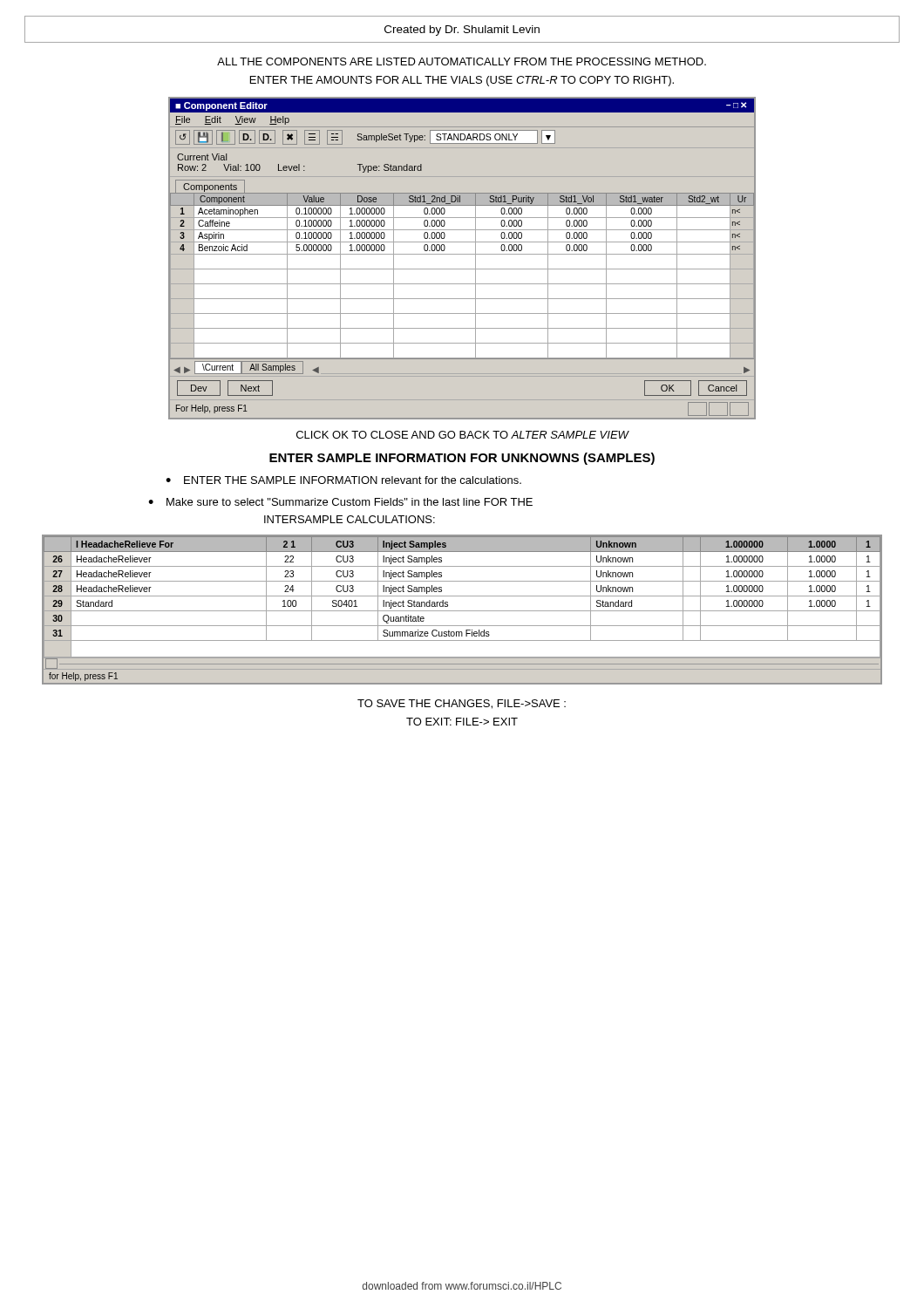Find the text block containing "TO SAVE THE CHANGES,"
This screenshot has width=924, height=1308.
coord(462,703)
